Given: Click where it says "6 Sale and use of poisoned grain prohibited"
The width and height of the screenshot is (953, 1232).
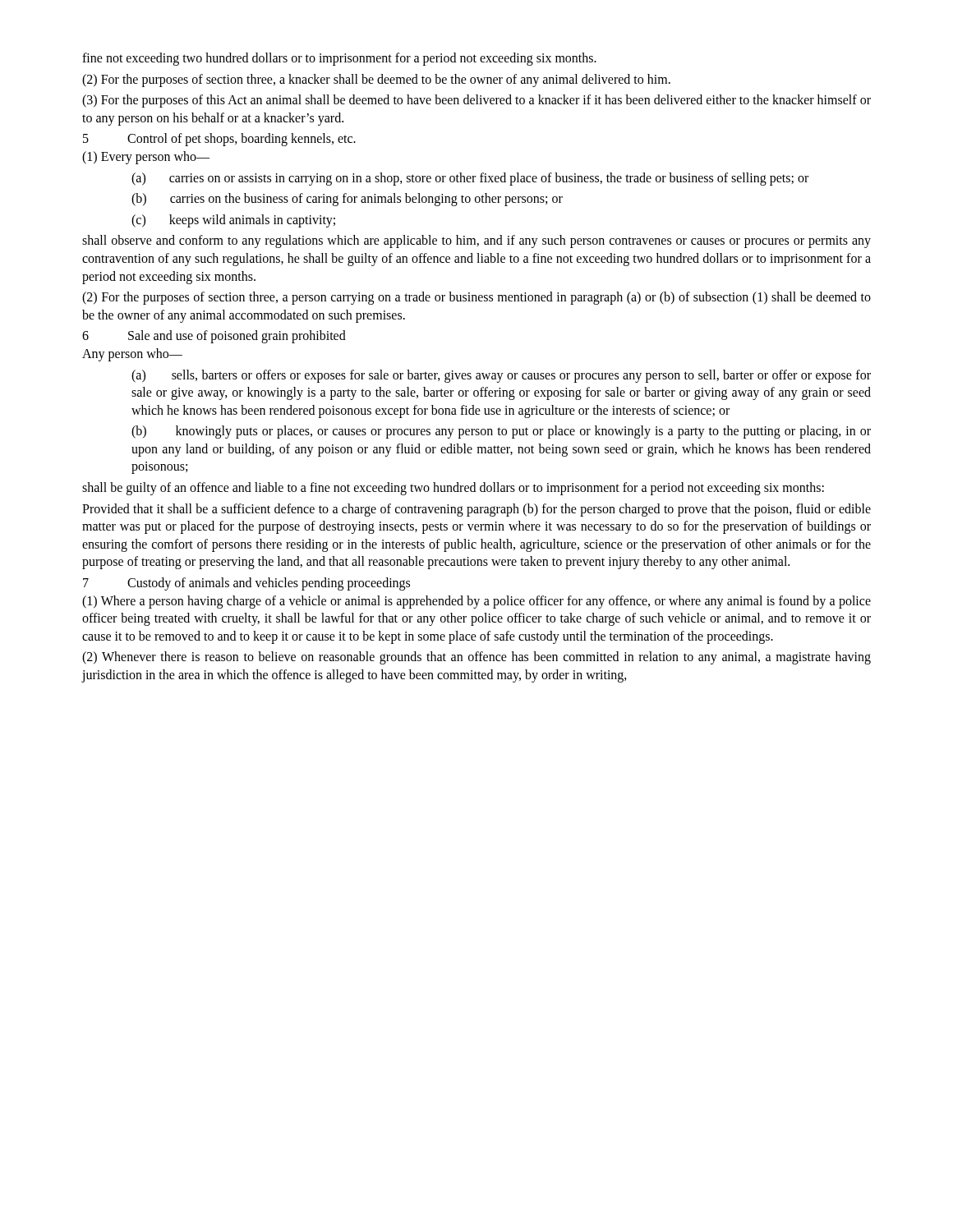Looking at the screenshot, I should [x=214, y=336].
